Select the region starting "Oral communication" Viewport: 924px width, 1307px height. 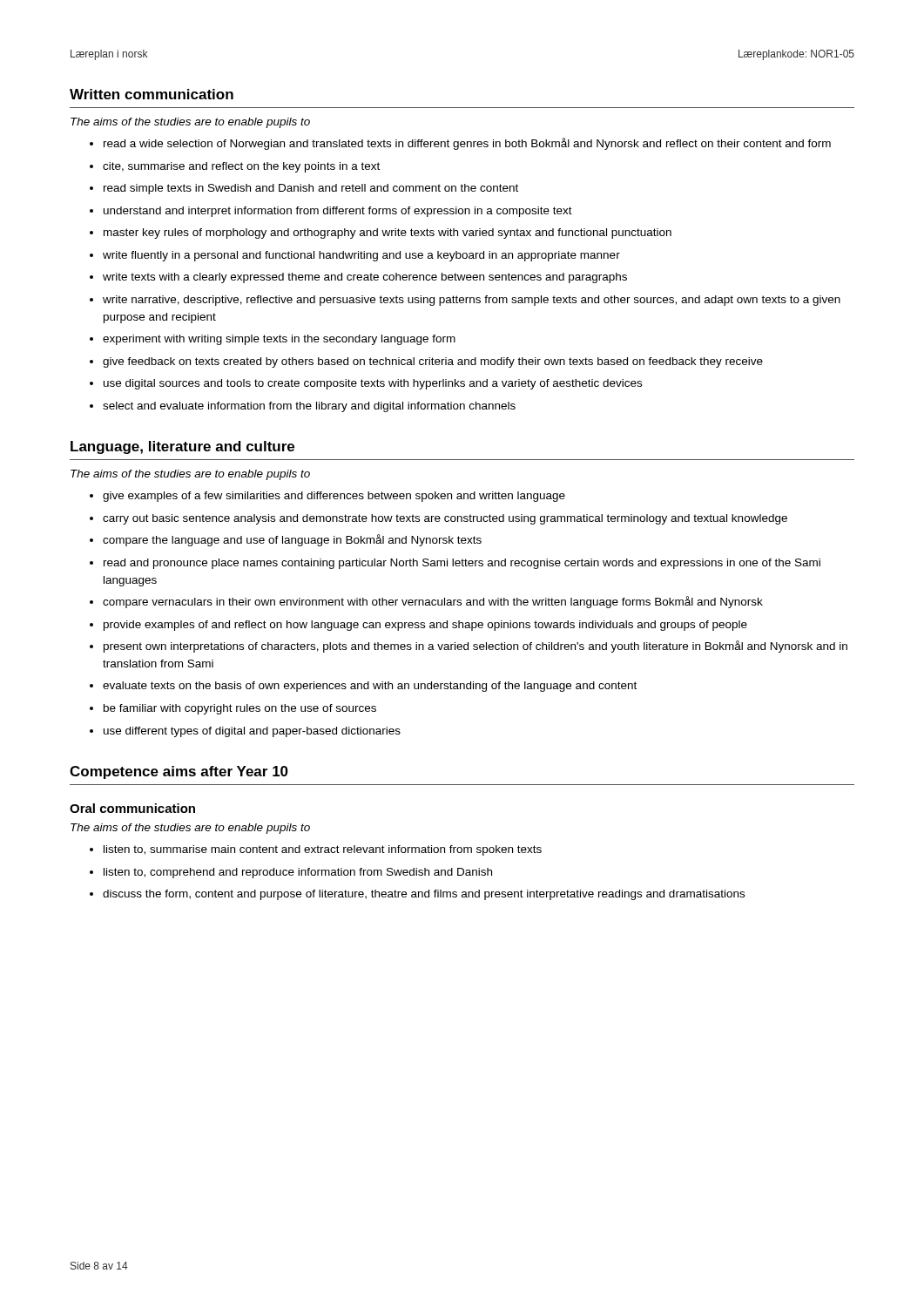pos(133,808)
